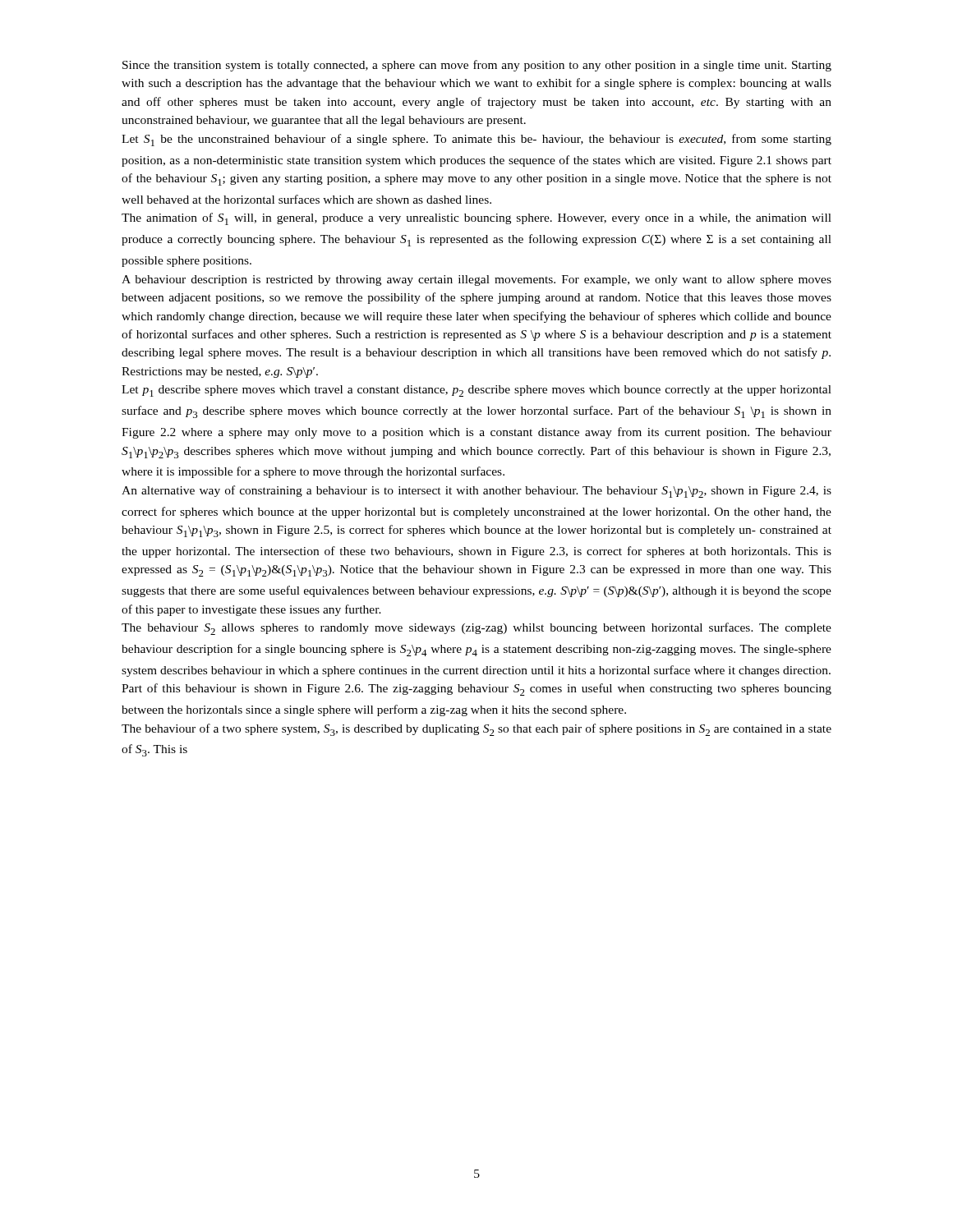Screen dimensions: 1232x953
Task: Locate the text block that reads "An alternative way of"
Action: tap(476, 550)
